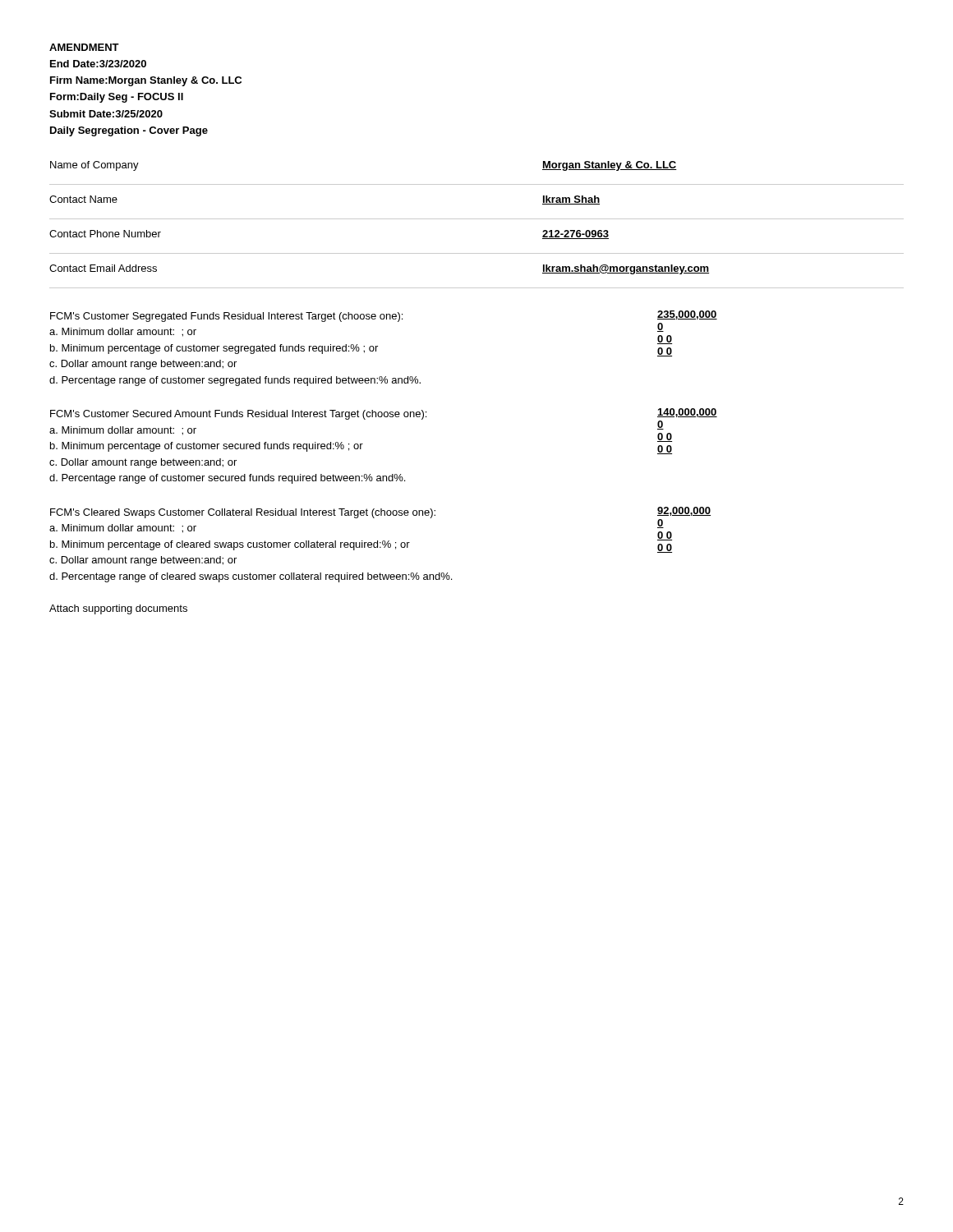The height and width of the screenshot is (1232, 953).
Task: Locate the text containing "Attach supporting documents"
Action: [118, 608]
